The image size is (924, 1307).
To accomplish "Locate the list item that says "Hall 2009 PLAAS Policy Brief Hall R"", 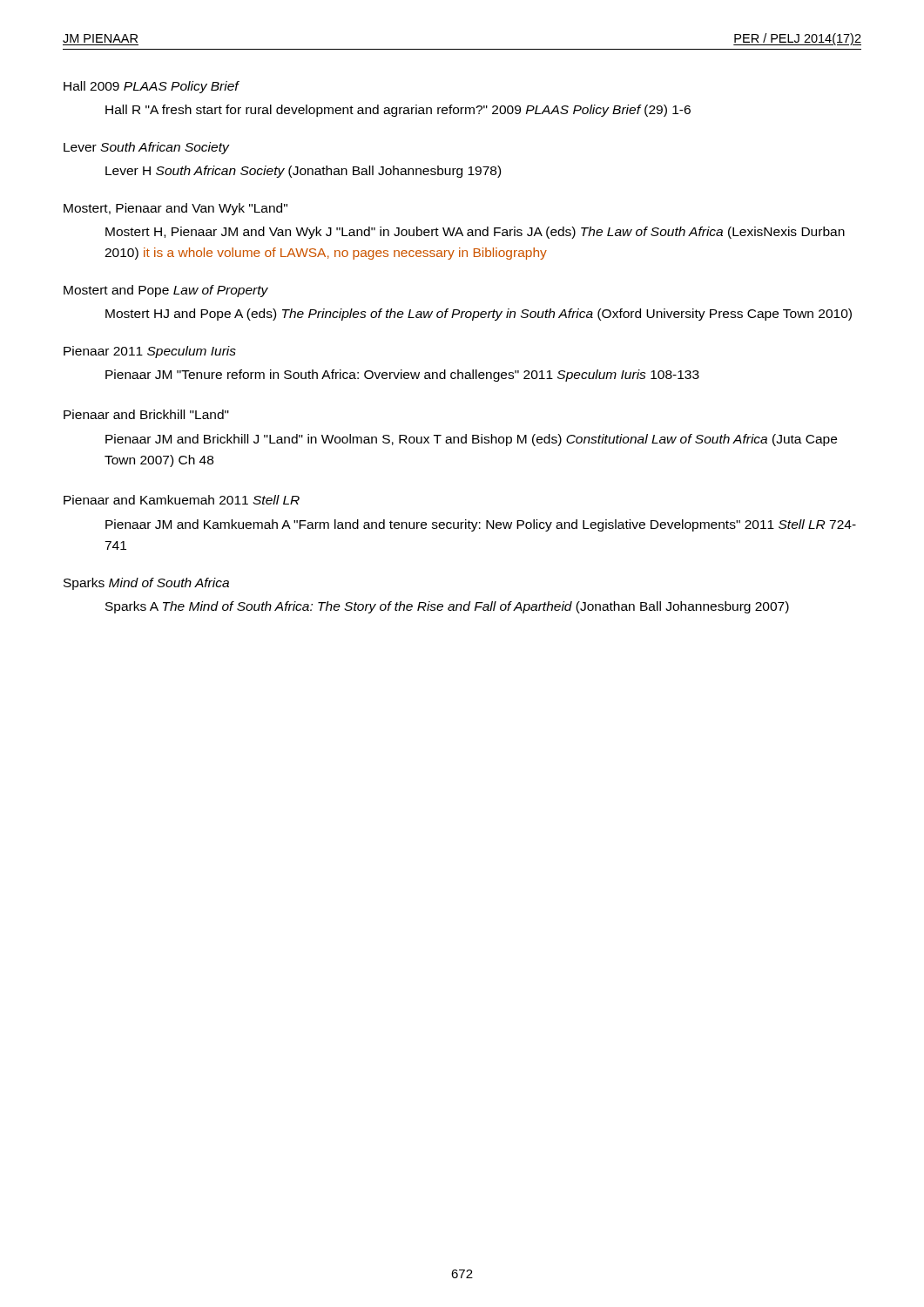I will [x=462, y=99].
